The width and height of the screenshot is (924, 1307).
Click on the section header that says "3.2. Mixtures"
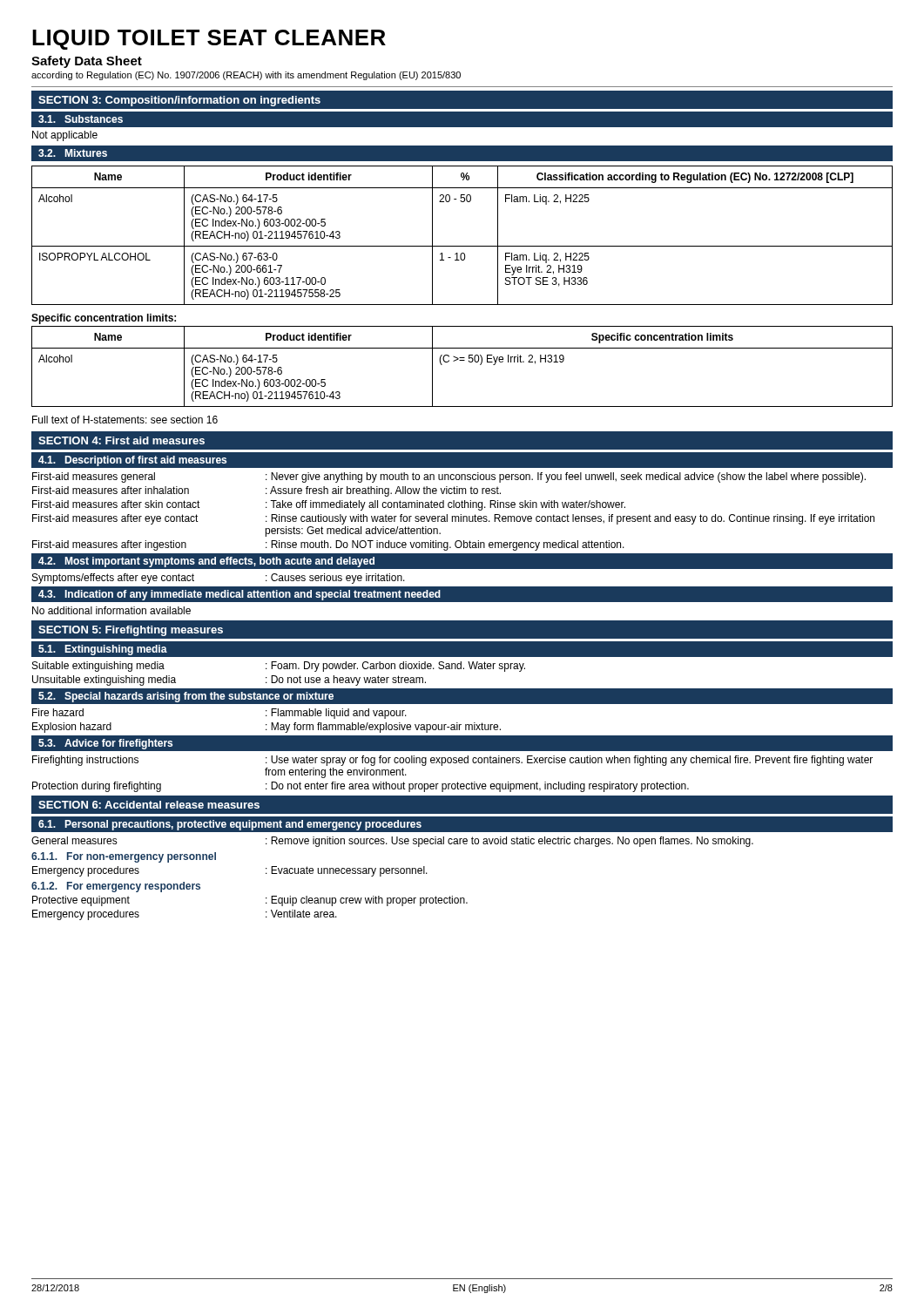tap(73, 153)
